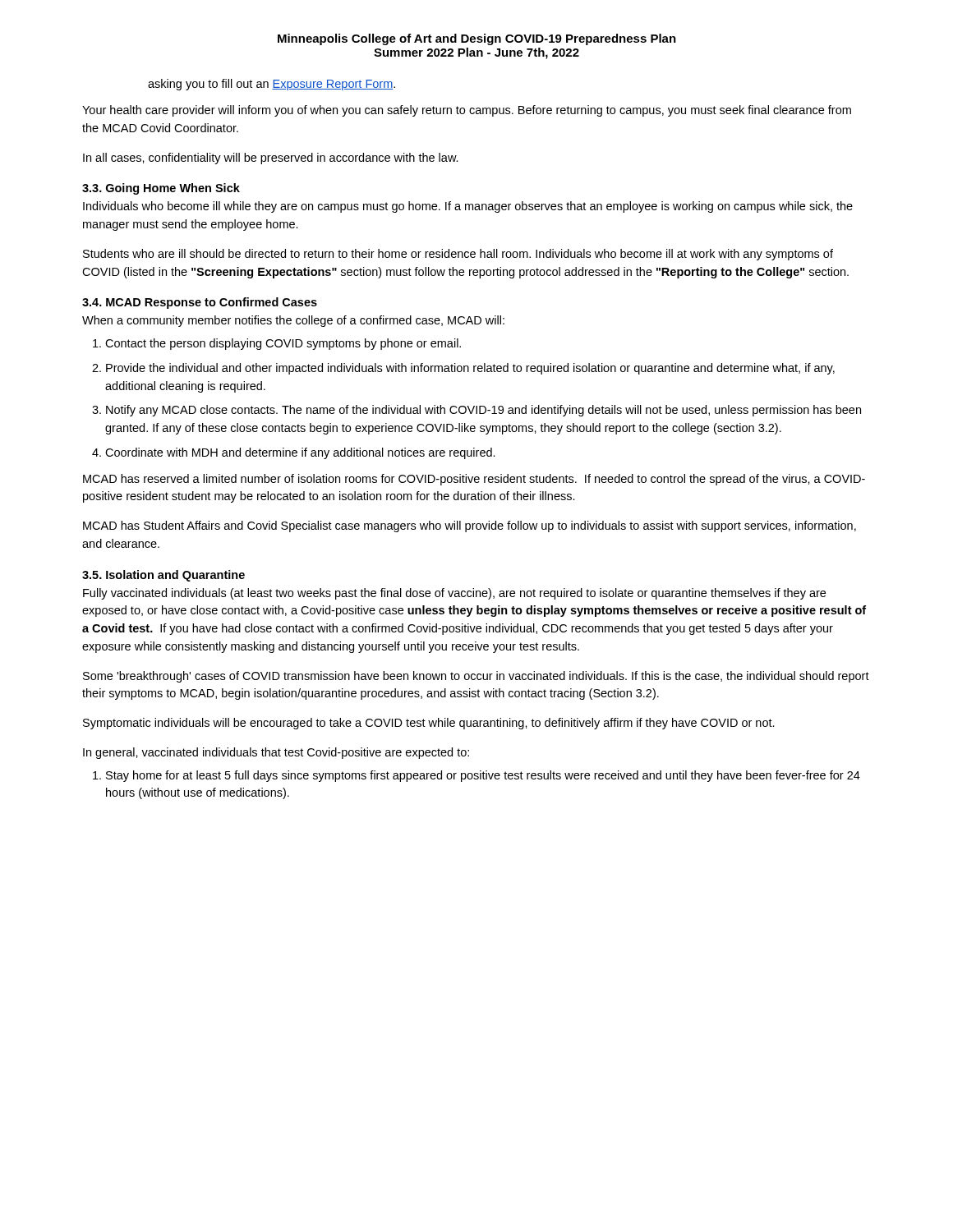Locate the text block containing "MCAD has Student Affairs and Covid"
Image resolution: width=953 pixels, height=1232 pixels.
click(x=469, y=535)
